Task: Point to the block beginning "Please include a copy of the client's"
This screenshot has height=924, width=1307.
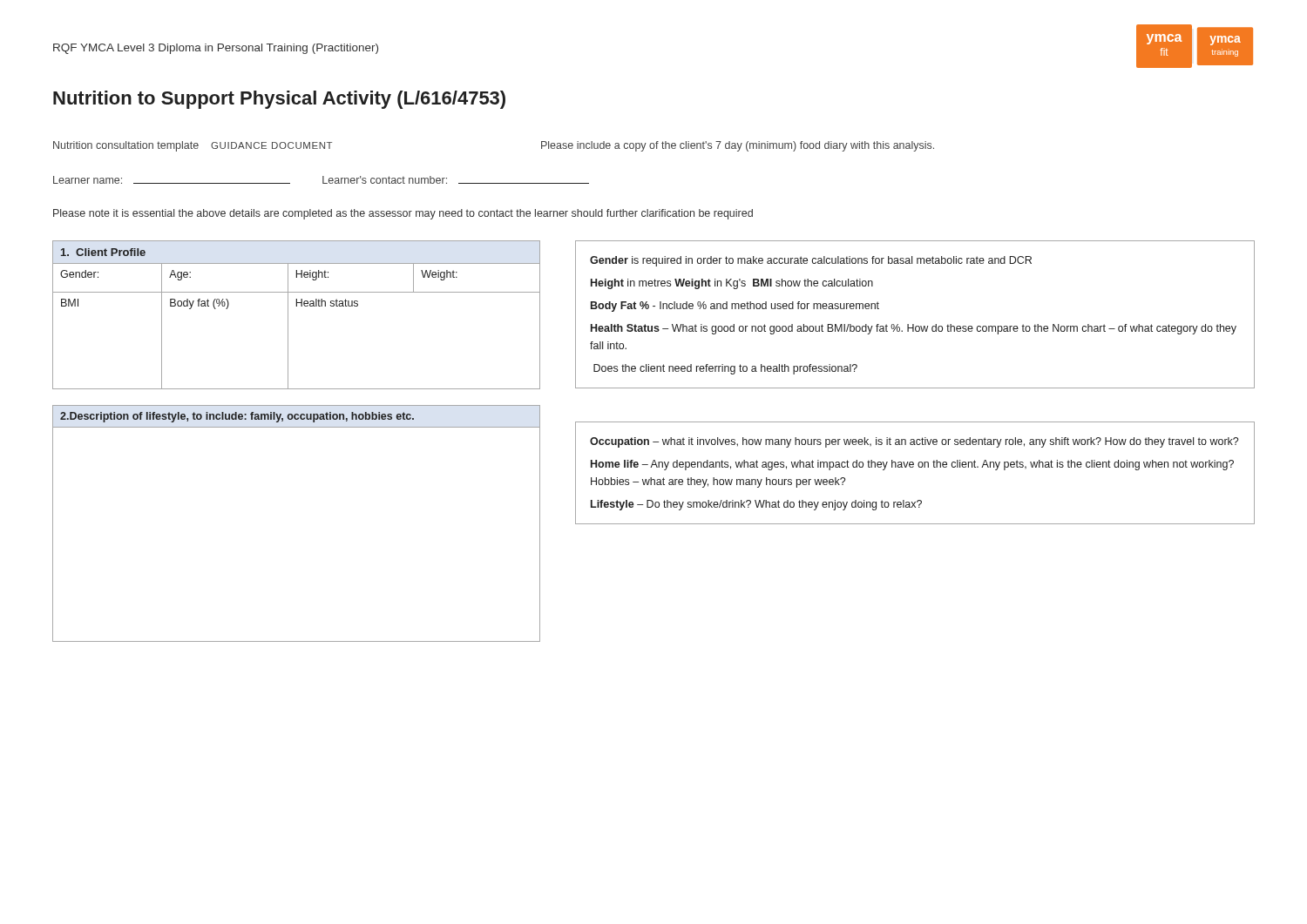Action: point(738,145)
